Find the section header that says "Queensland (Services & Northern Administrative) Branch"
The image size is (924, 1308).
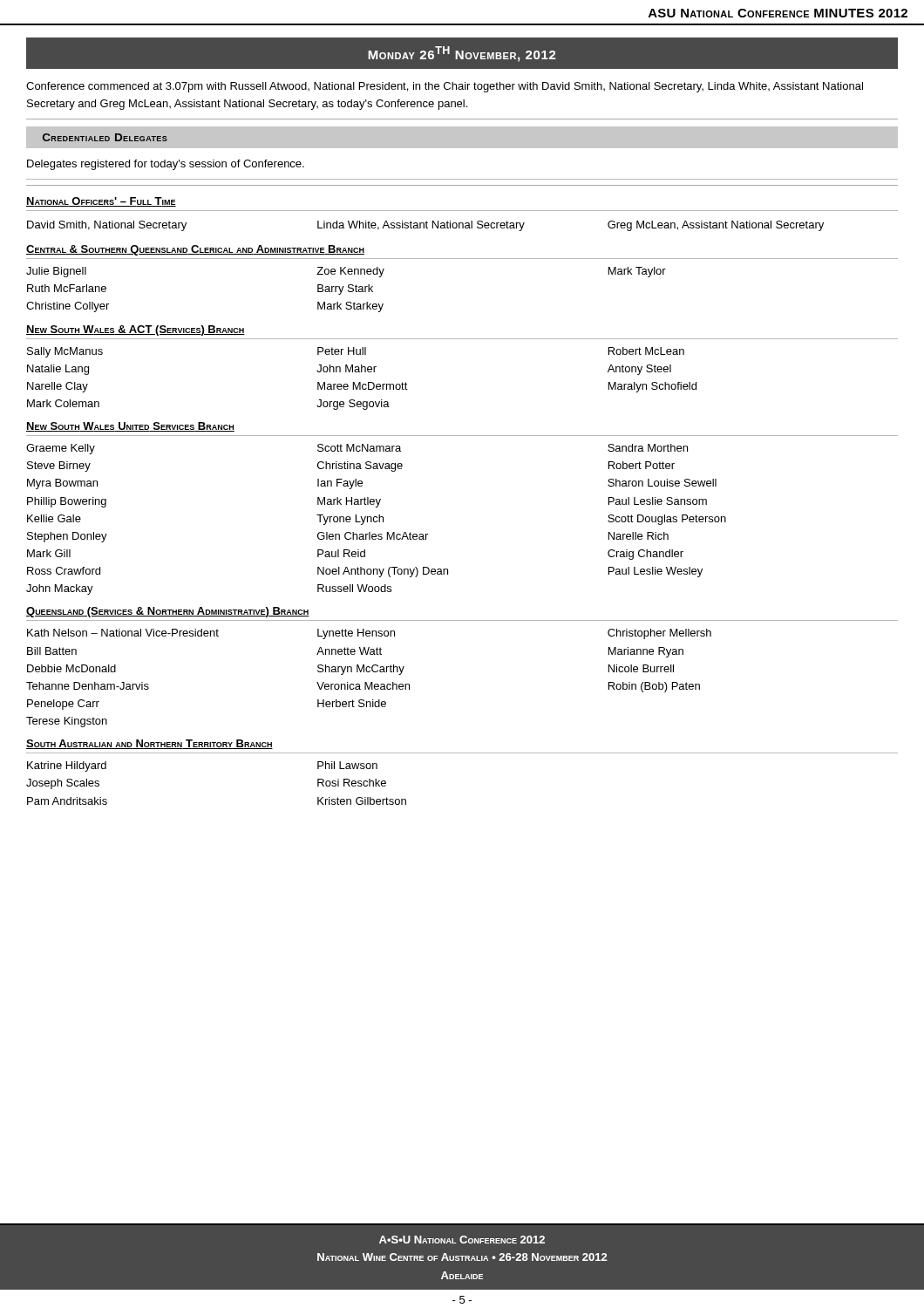[x=168, y=611]
